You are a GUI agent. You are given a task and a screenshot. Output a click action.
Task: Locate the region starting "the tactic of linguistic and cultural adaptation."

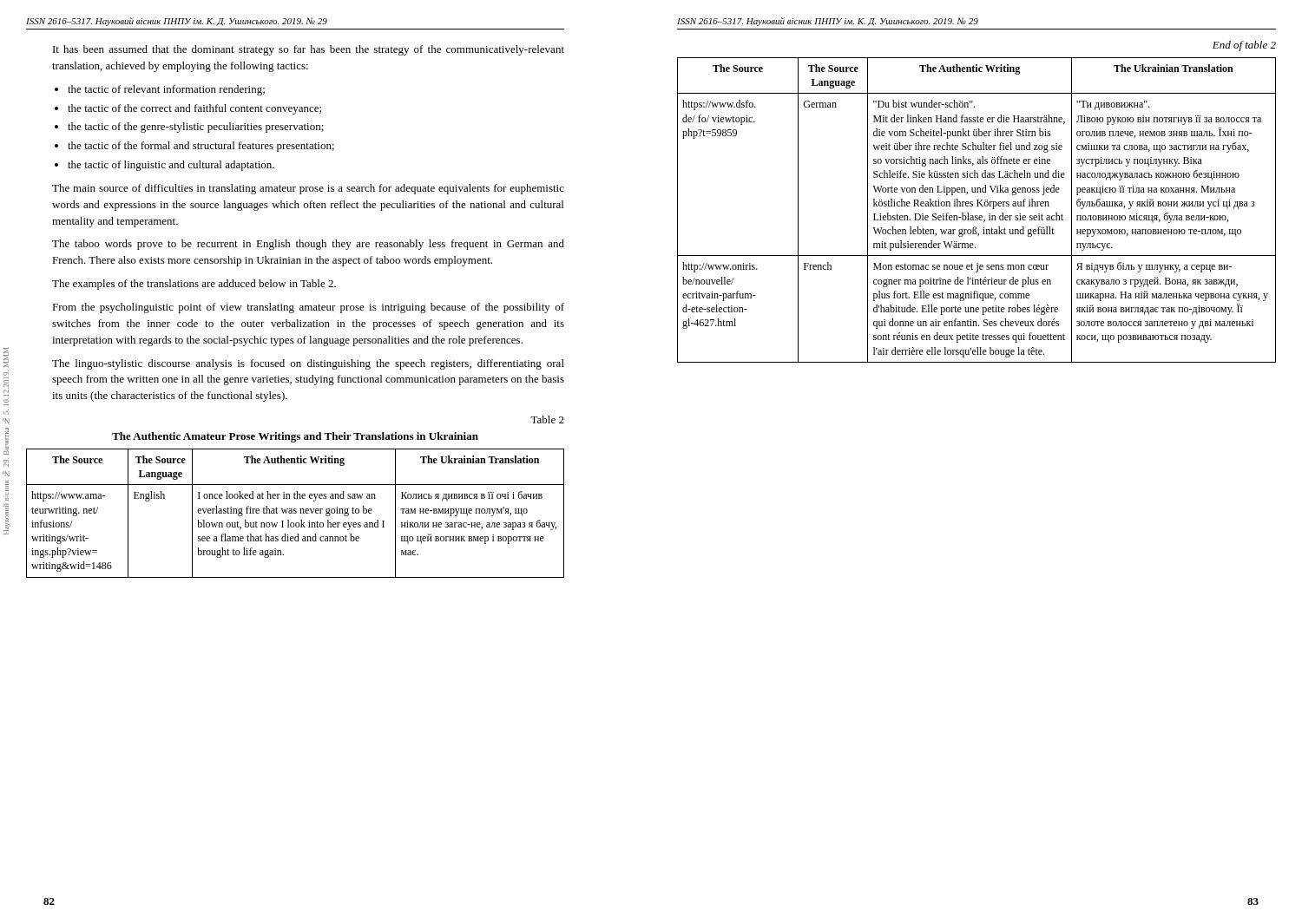click(x=171, y=164)
